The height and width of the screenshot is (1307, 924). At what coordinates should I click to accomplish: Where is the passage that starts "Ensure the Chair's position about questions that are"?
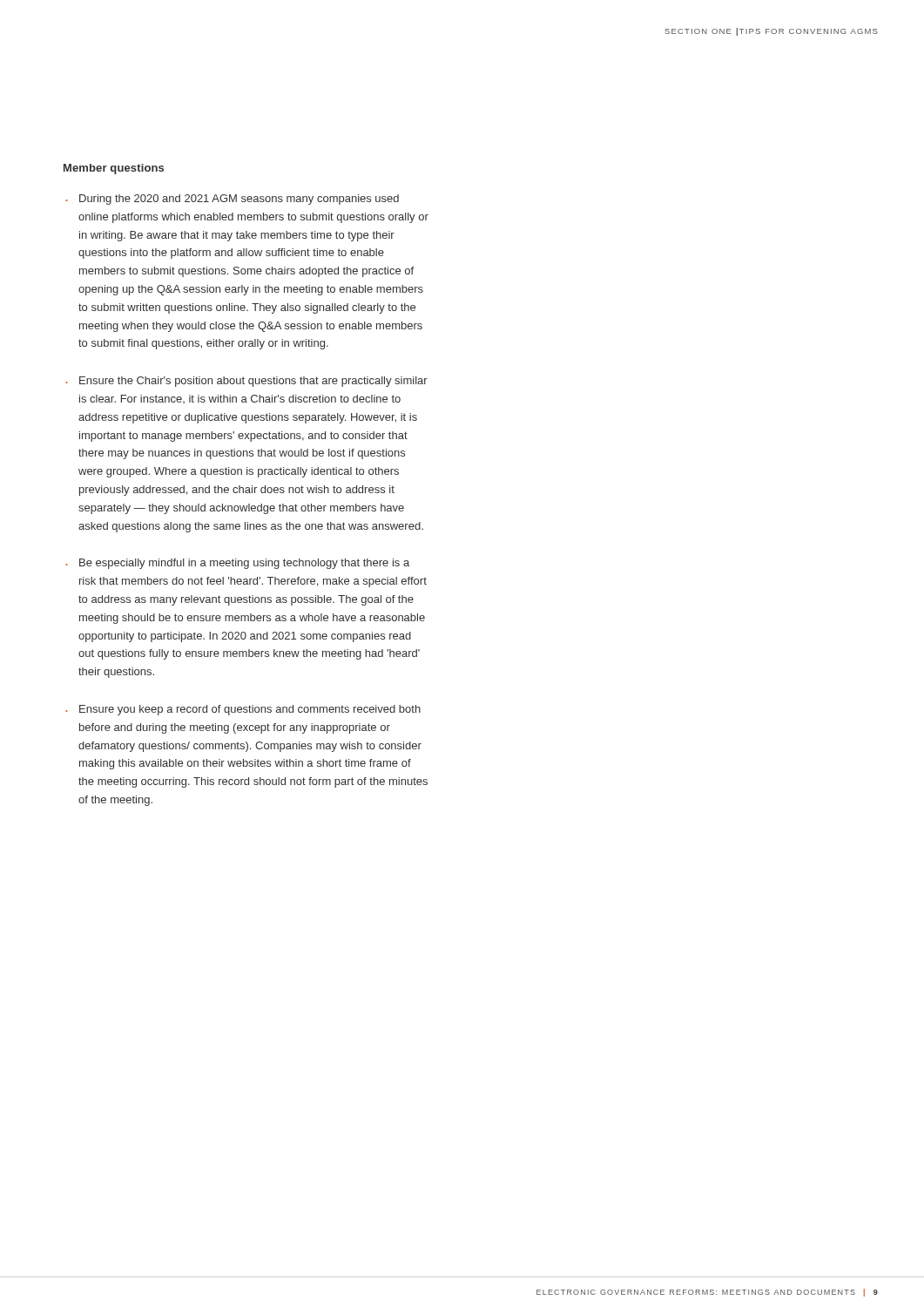pos(253,453)
